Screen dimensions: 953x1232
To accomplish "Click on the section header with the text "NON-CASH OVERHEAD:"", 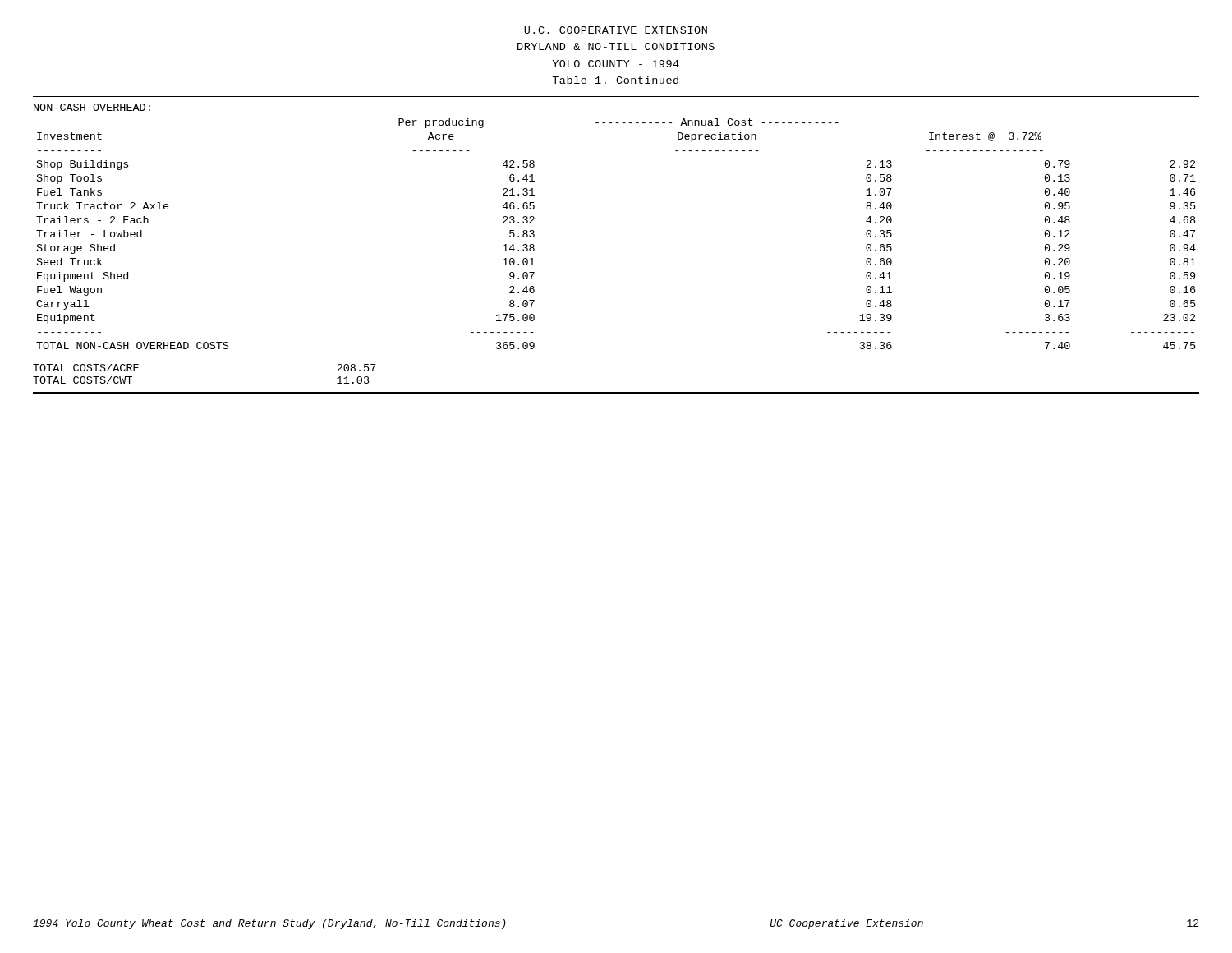I will click(x=93, y=108).
